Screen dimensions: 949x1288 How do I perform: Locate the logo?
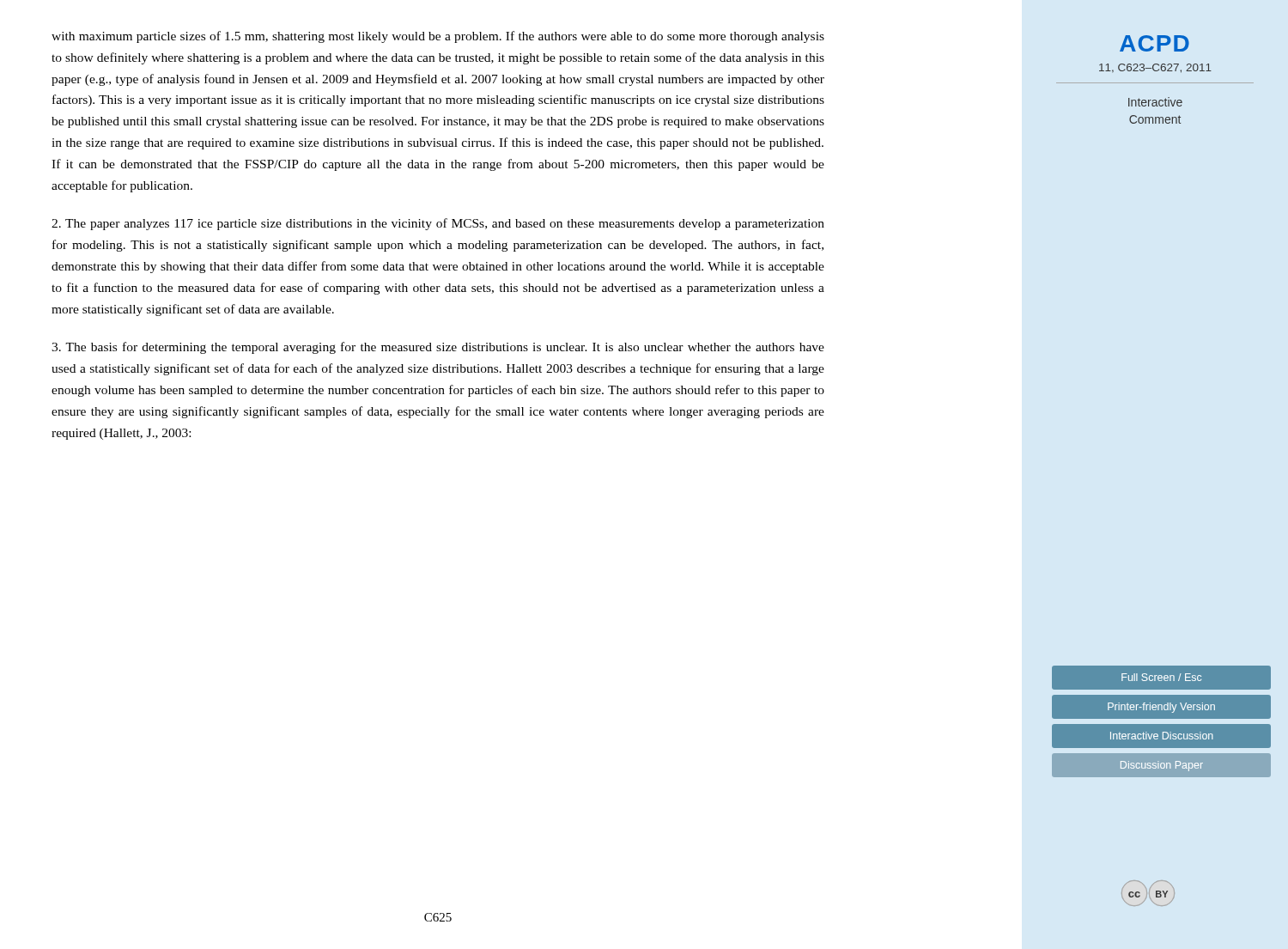coord(1159,895)
